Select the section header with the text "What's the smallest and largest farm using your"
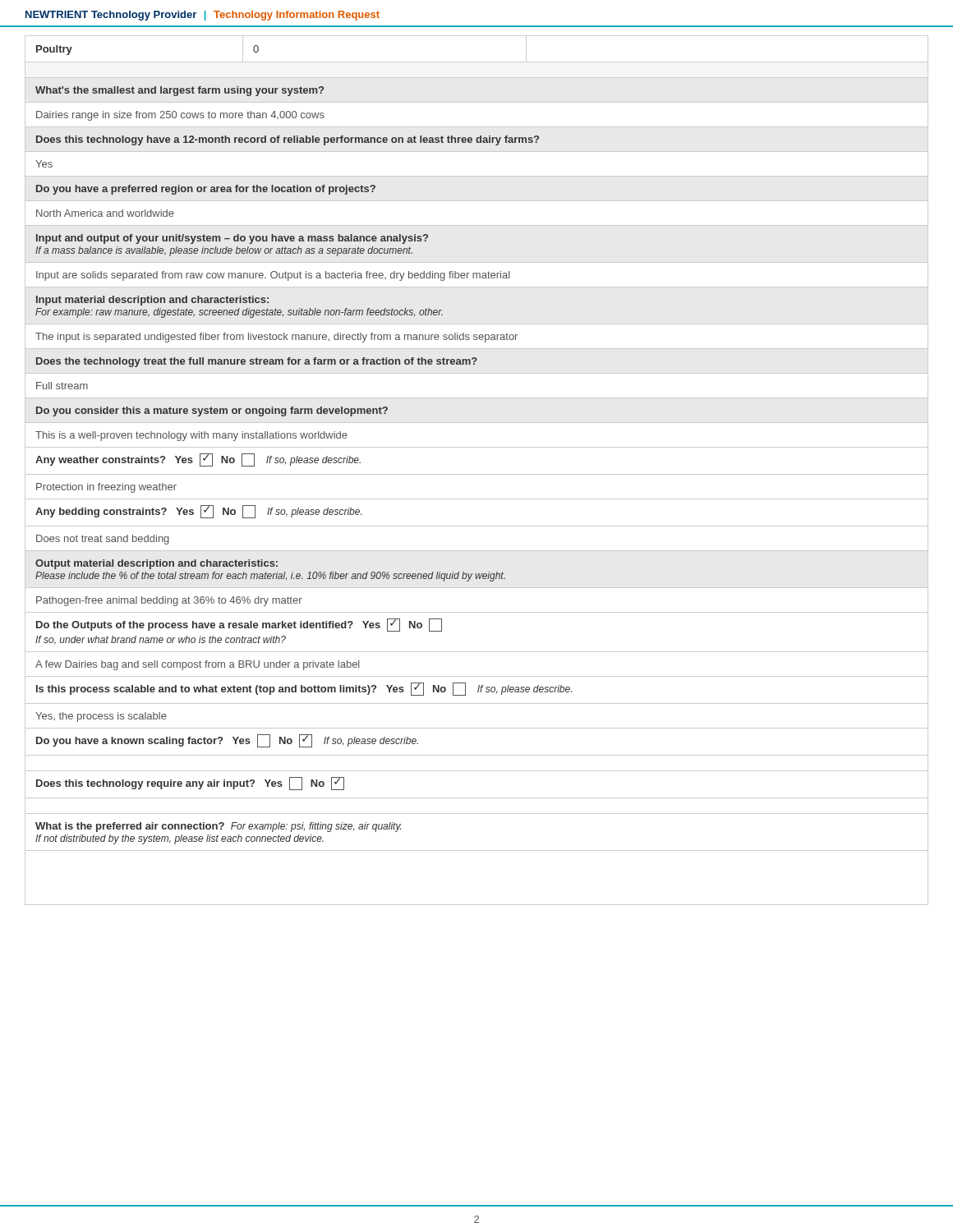Image resolution: width=953 pixels, height=1232 pixels. point(180,90)
